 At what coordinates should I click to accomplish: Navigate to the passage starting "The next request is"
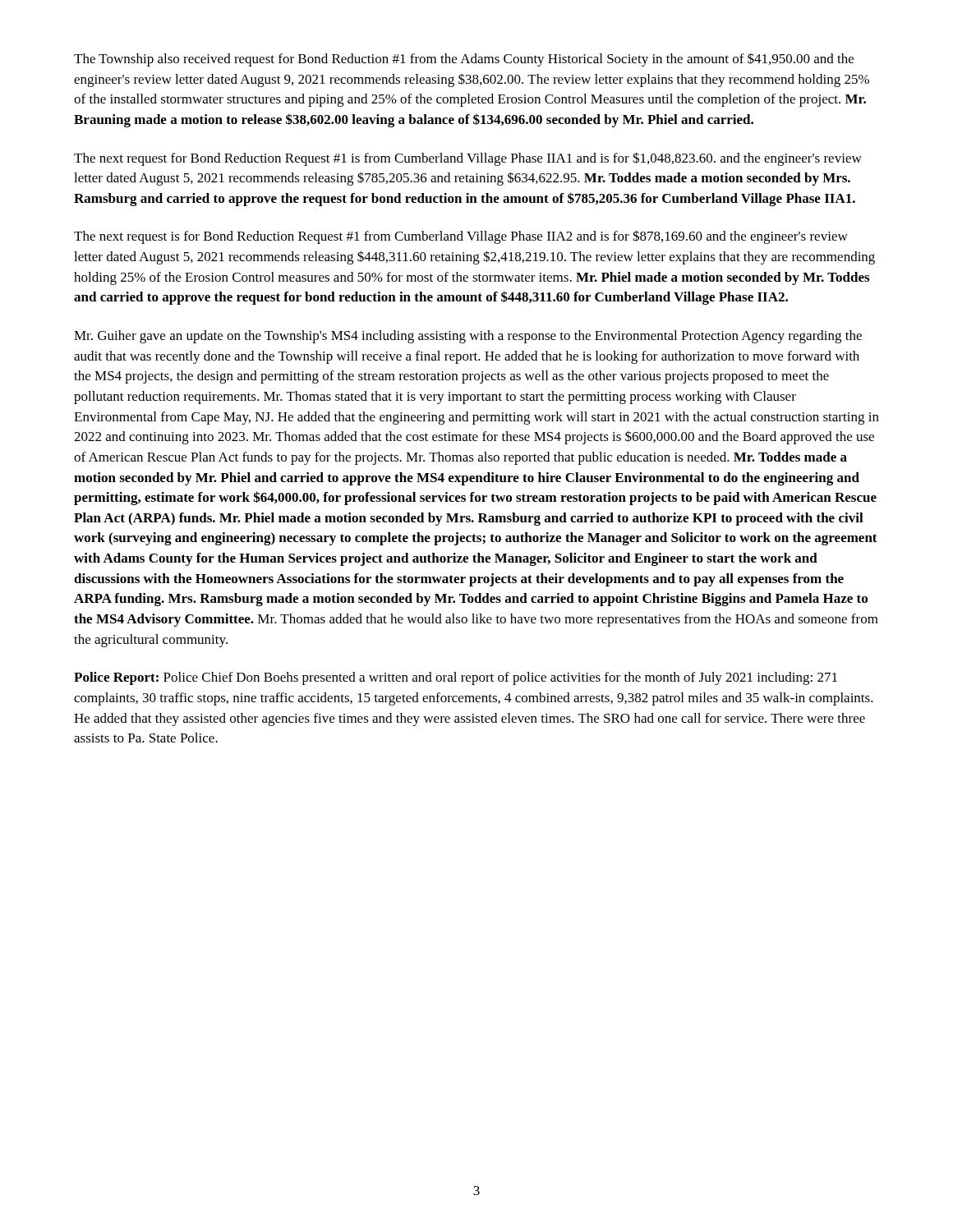[x=475, y=267]
